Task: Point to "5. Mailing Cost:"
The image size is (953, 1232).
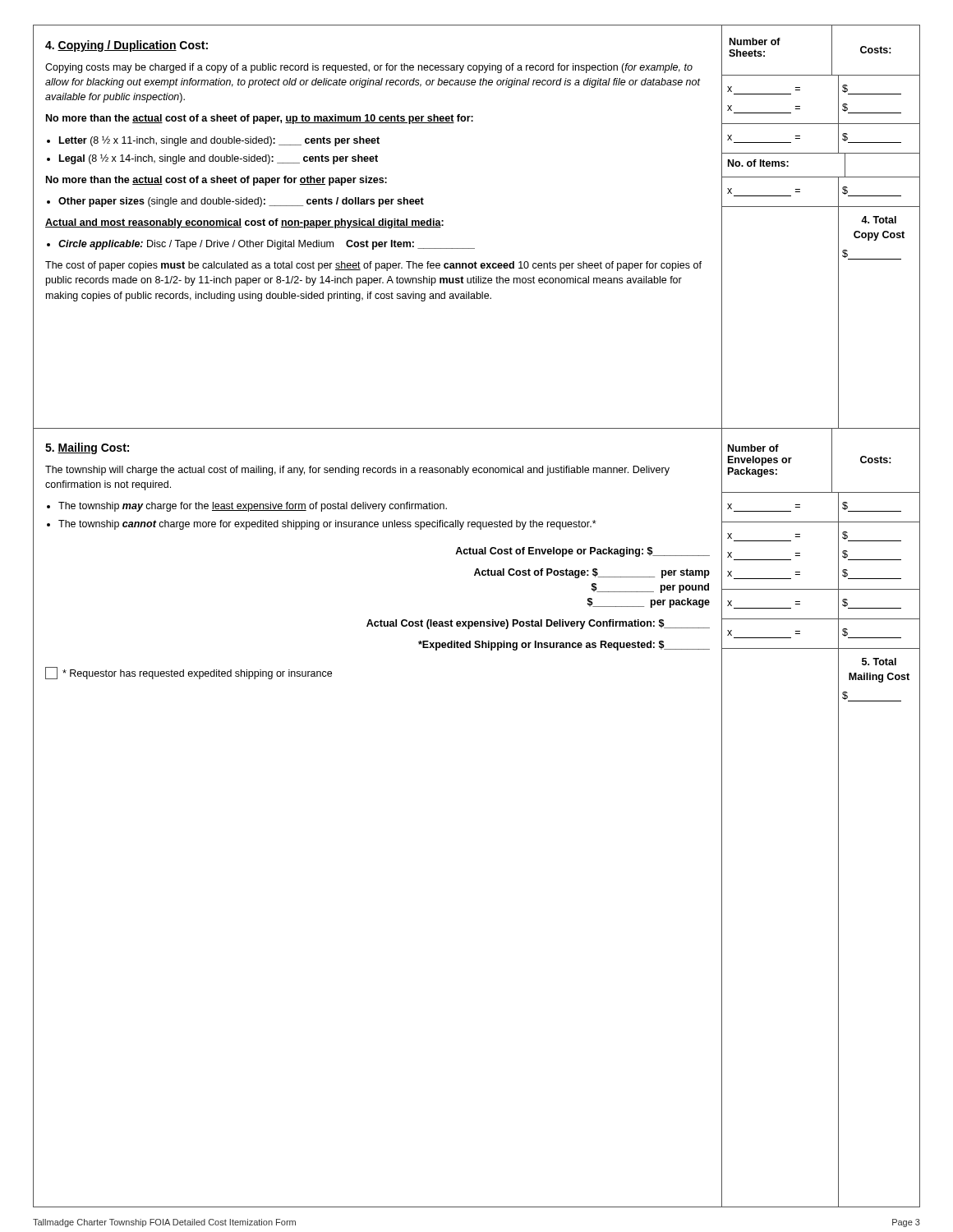Action: point(88,448)
